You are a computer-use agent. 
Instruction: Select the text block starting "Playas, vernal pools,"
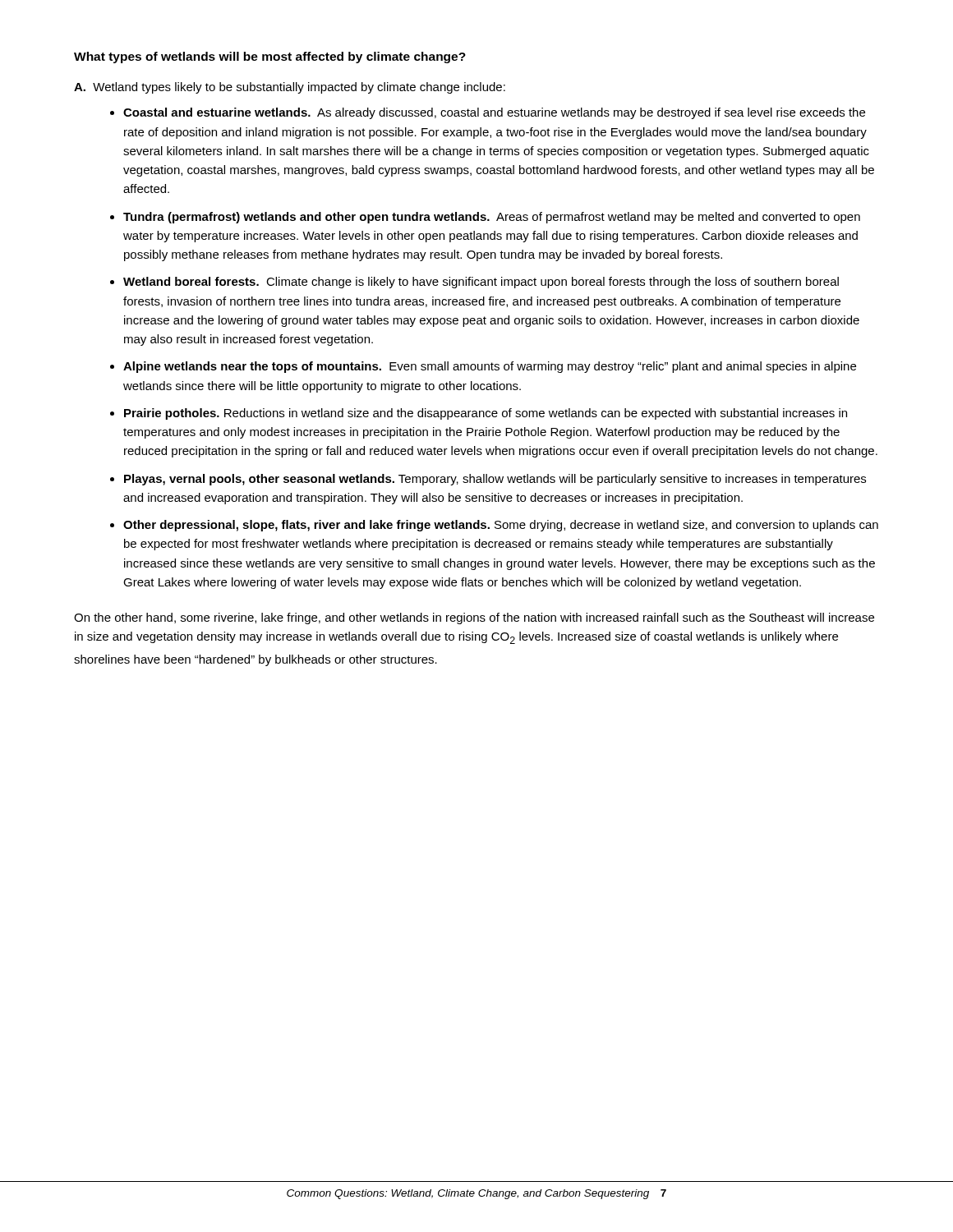495,488
